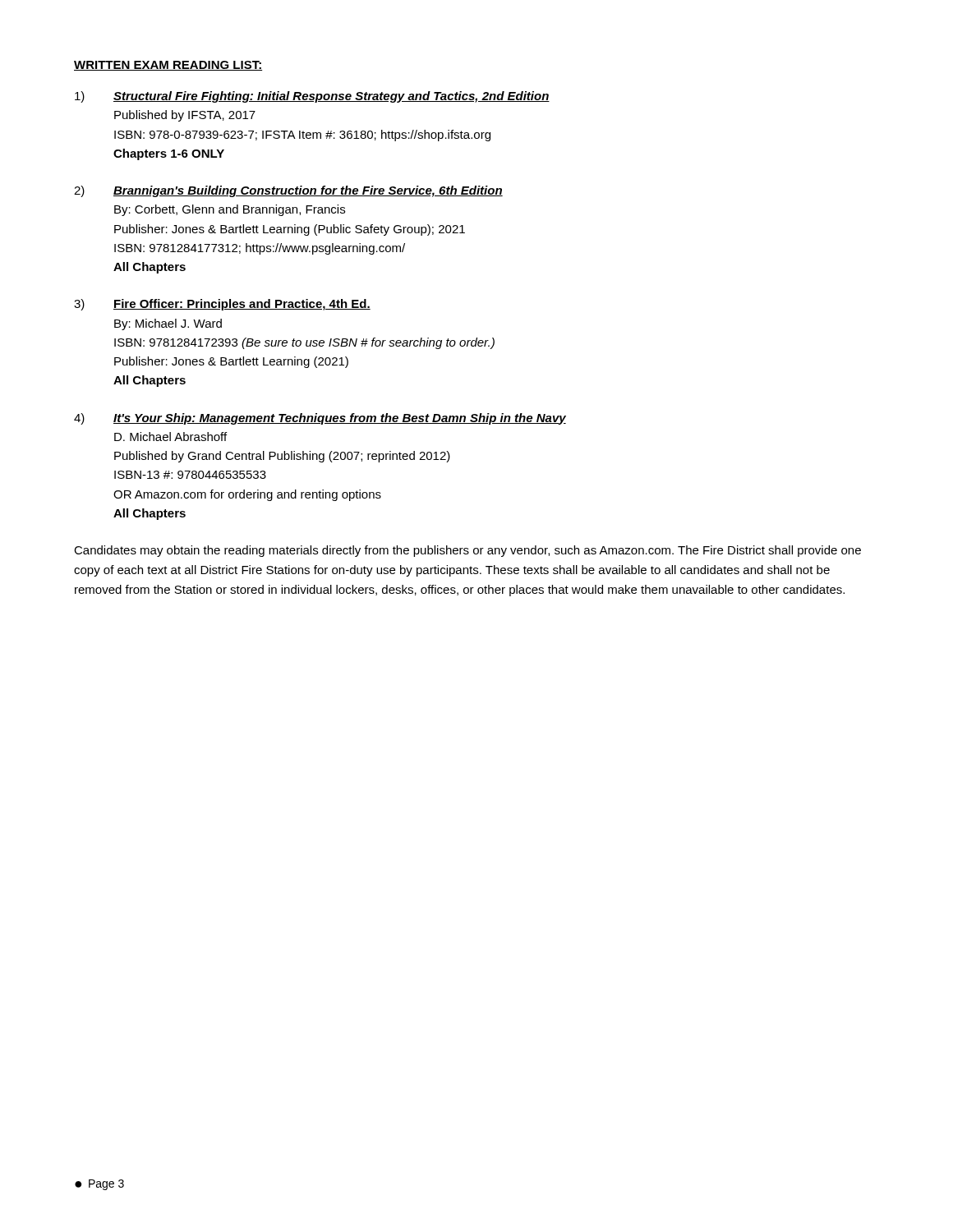953x1232 pixels.
Task: Navigate to the passage starting "2) Brannigan's Building Construction for the"
Action: pos(288,191)
